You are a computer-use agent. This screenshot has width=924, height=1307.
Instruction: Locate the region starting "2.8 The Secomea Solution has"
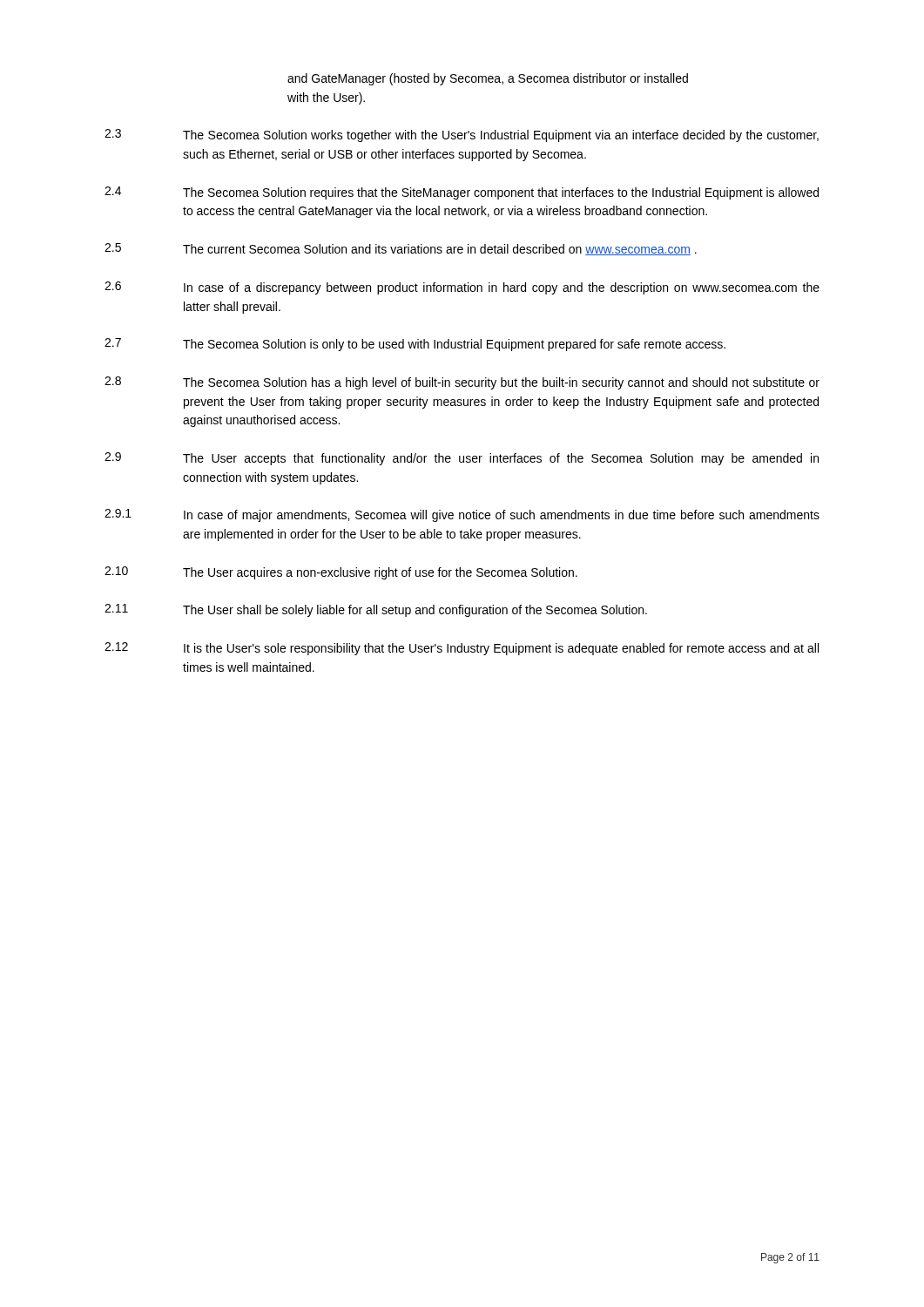pyautogui.click(x=462, y=402)
